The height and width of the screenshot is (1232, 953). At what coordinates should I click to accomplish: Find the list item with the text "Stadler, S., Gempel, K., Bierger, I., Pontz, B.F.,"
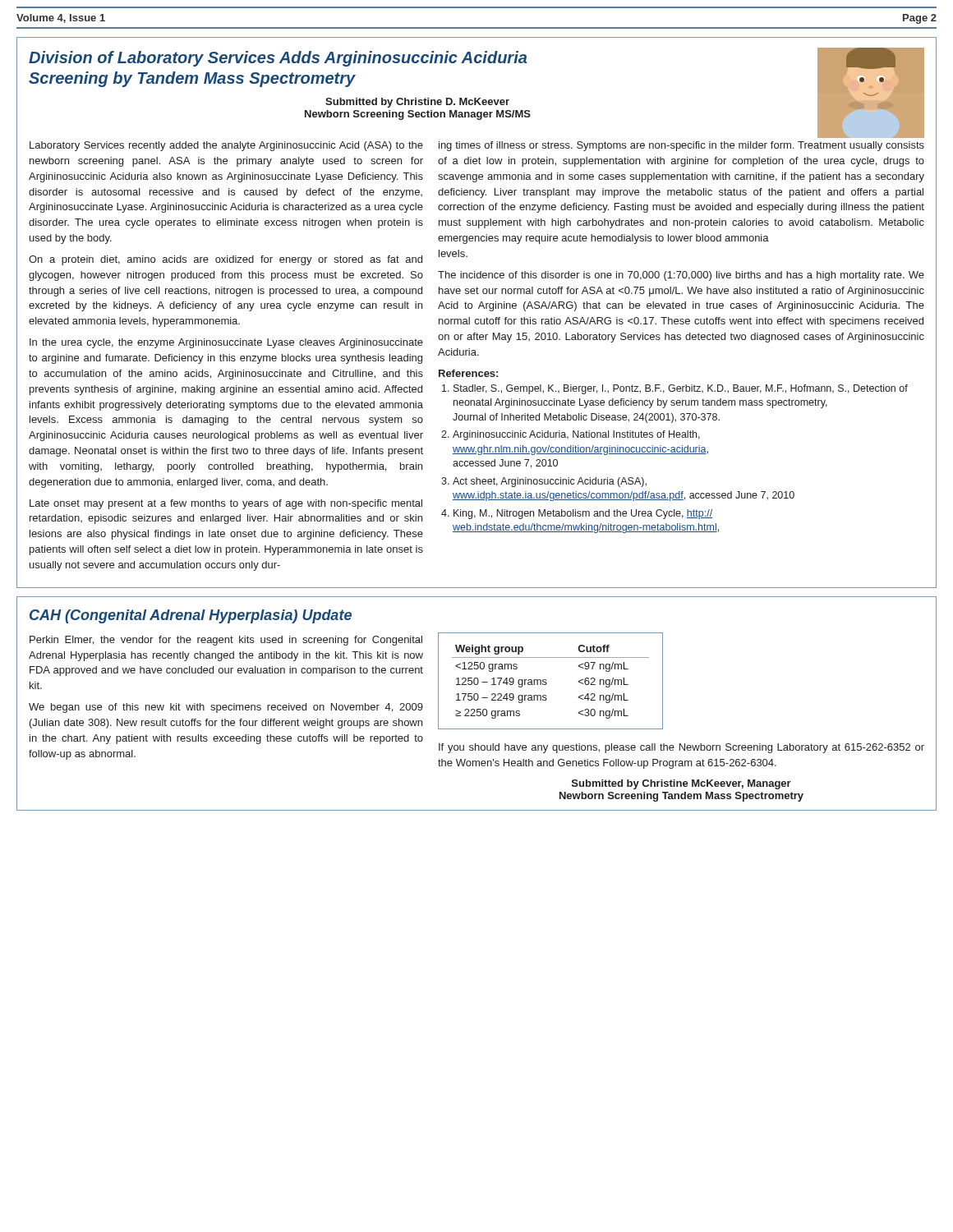(x=680, y=403)
